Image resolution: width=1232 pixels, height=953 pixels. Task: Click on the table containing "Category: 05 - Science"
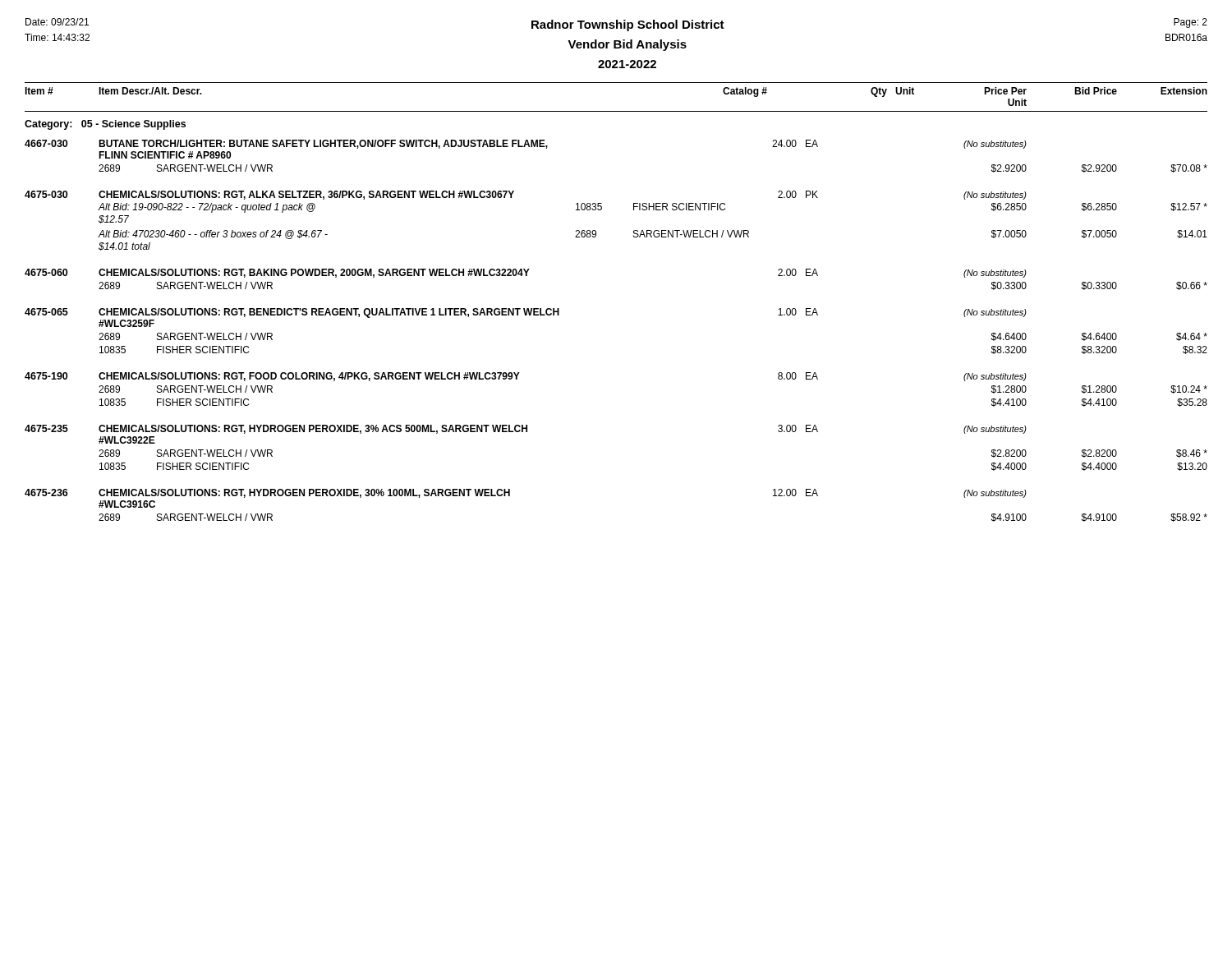point(616,320)
